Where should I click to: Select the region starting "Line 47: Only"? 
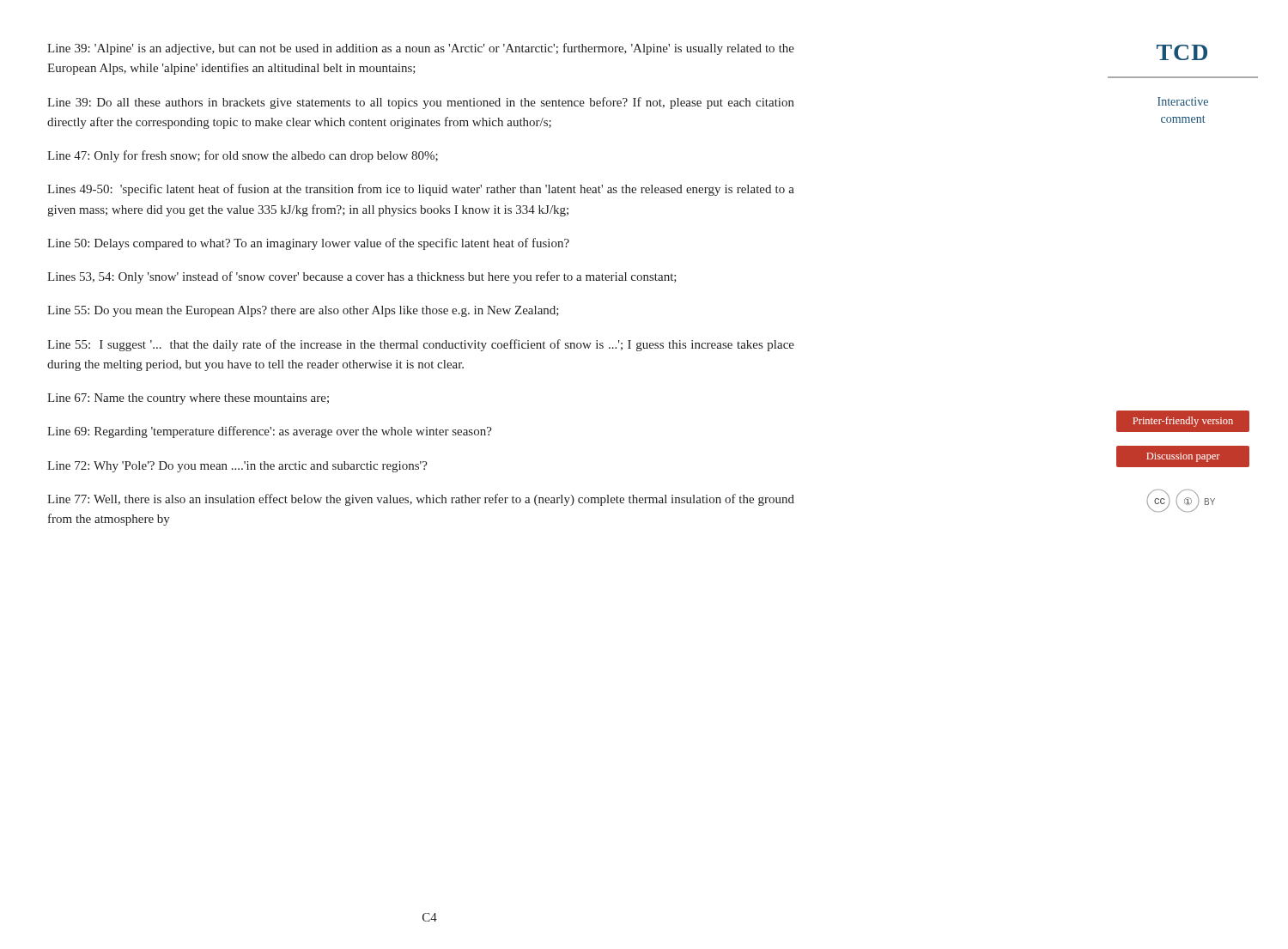point(243,155)
